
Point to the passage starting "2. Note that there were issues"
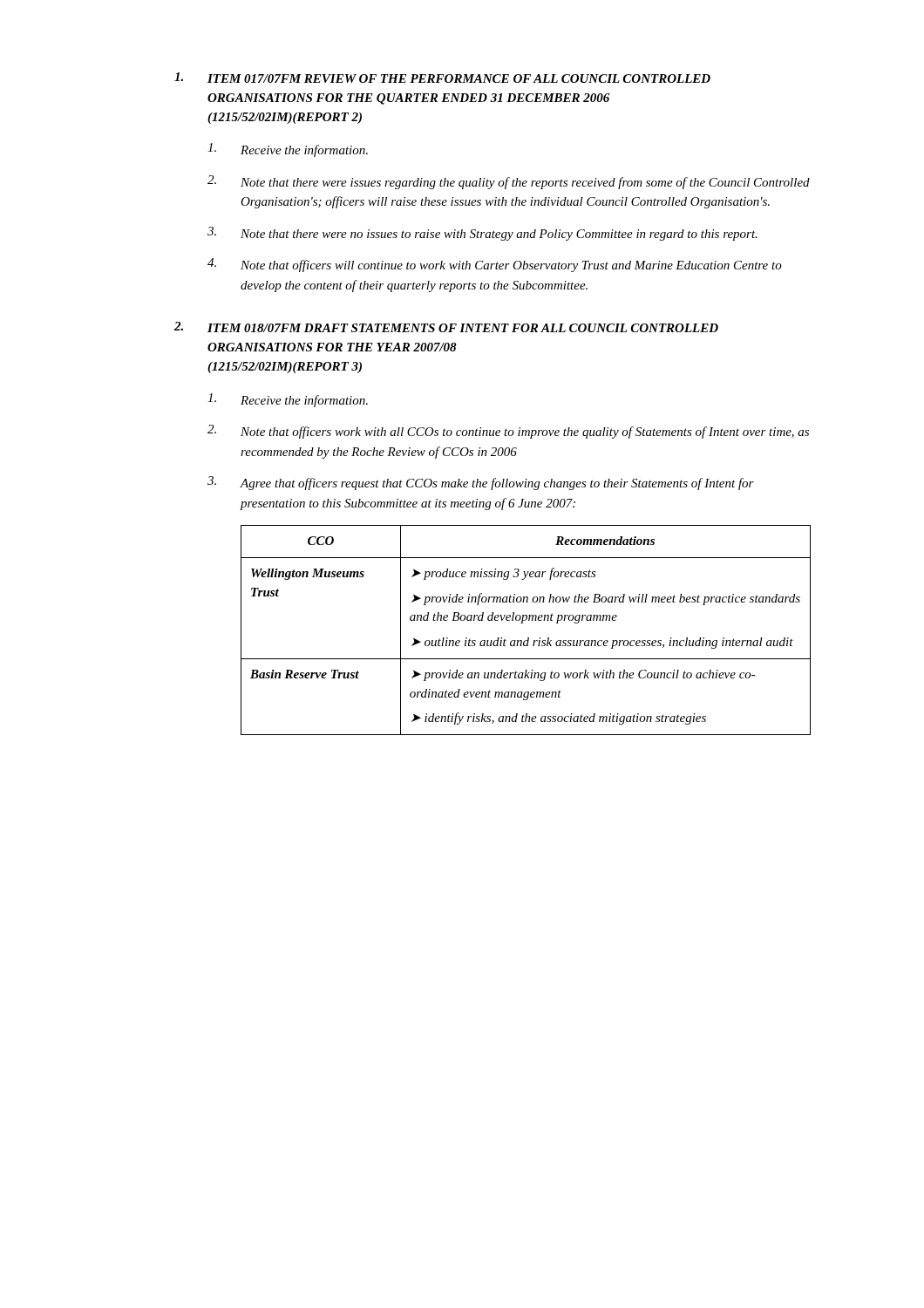(x=509, y=192)
